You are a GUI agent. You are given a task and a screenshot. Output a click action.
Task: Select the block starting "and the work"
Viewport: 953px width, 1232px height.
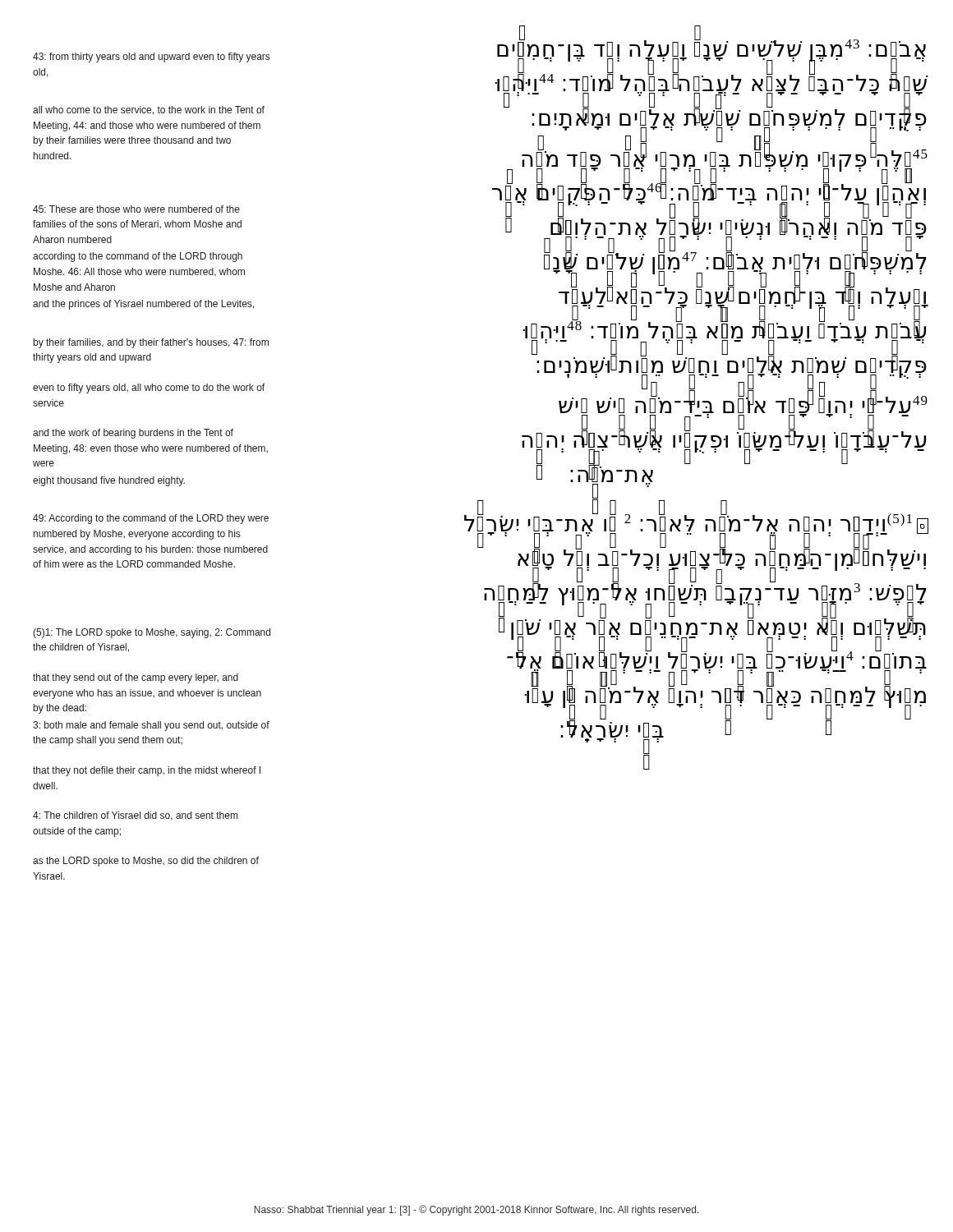click(x=152, y=457)
